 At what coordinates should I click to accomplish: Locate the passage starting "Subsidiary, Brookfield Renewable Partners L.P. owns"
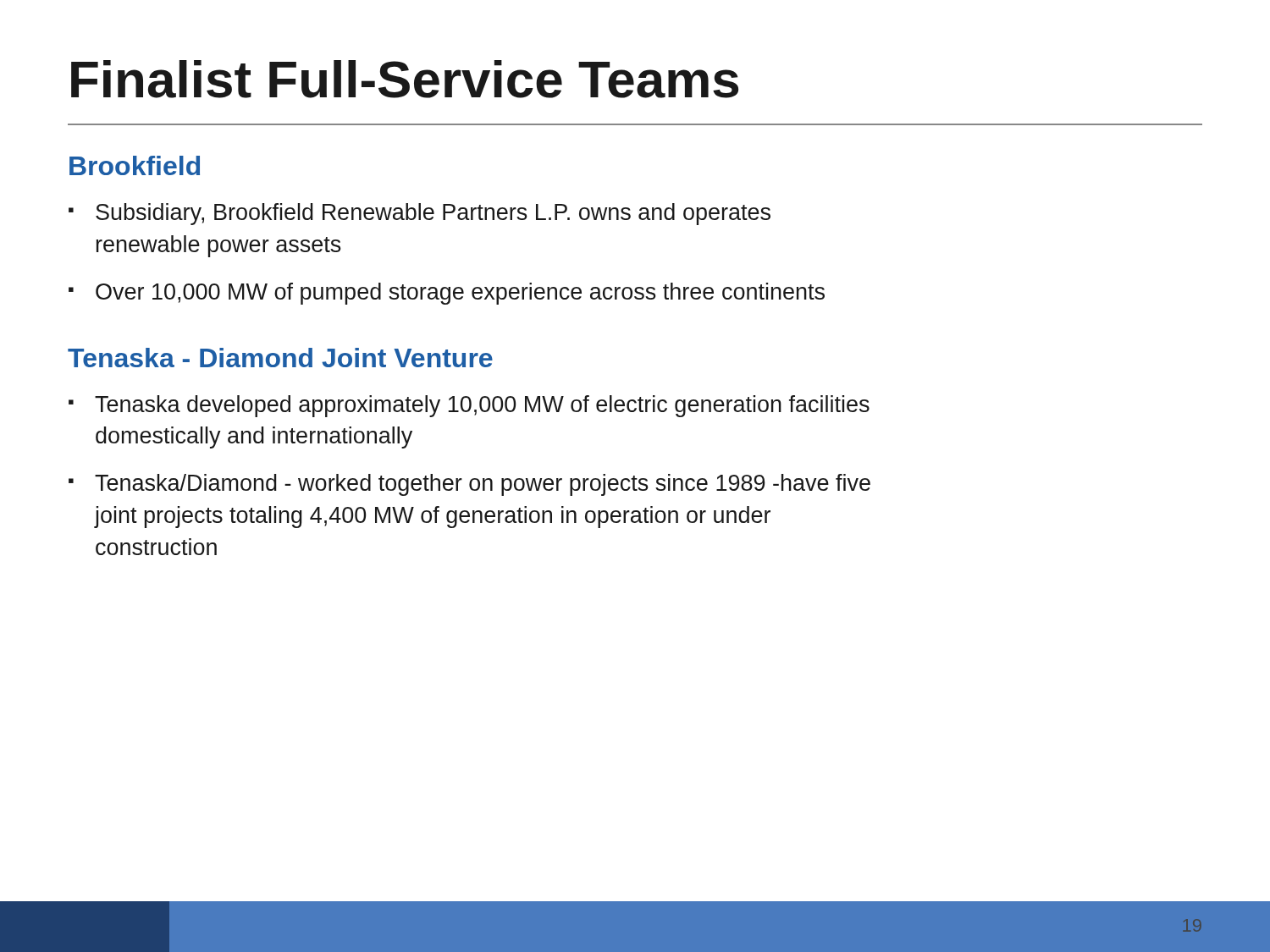click(433, 229)
